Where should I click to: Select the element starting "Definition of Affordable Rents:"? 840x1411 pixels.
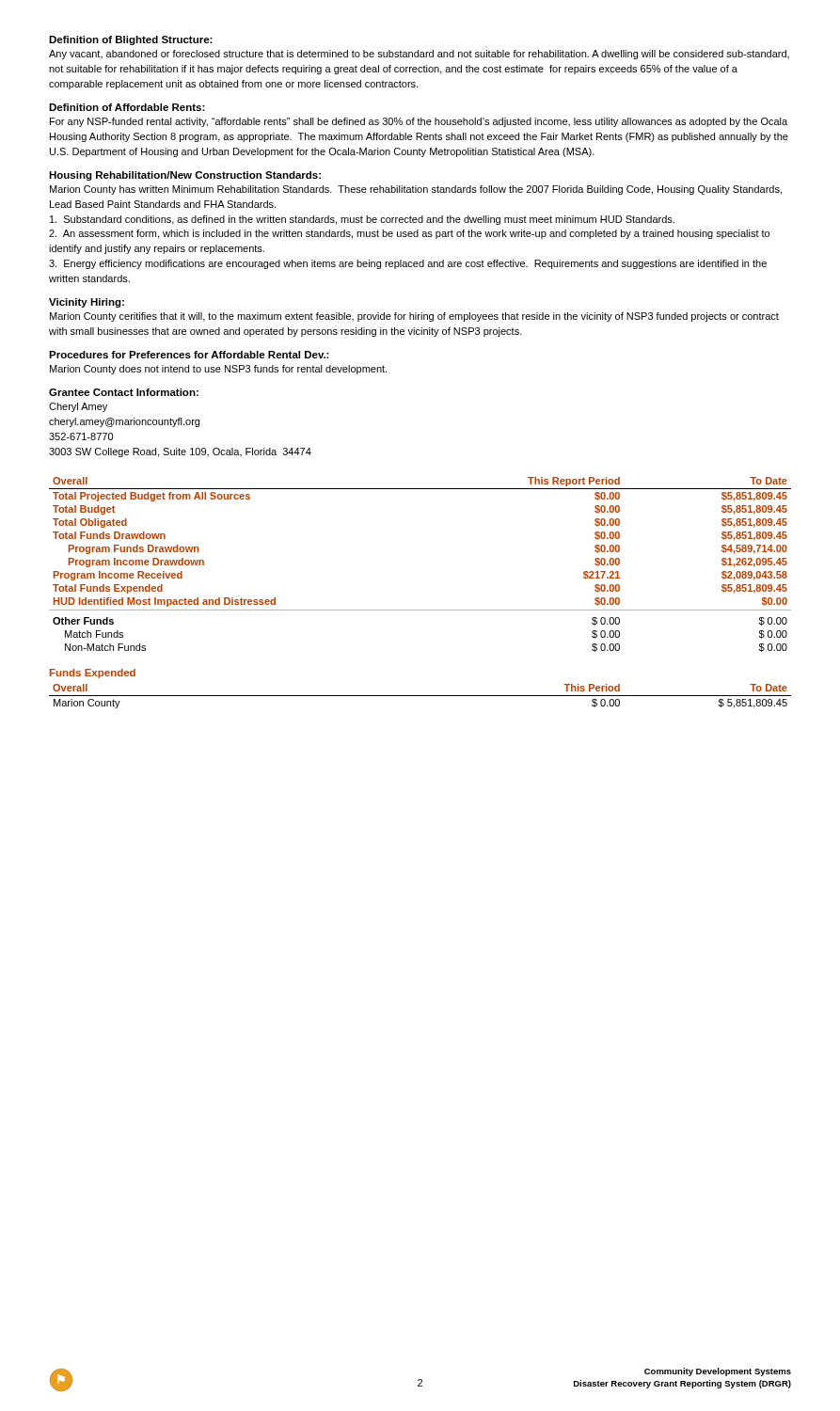pos(127,107)
